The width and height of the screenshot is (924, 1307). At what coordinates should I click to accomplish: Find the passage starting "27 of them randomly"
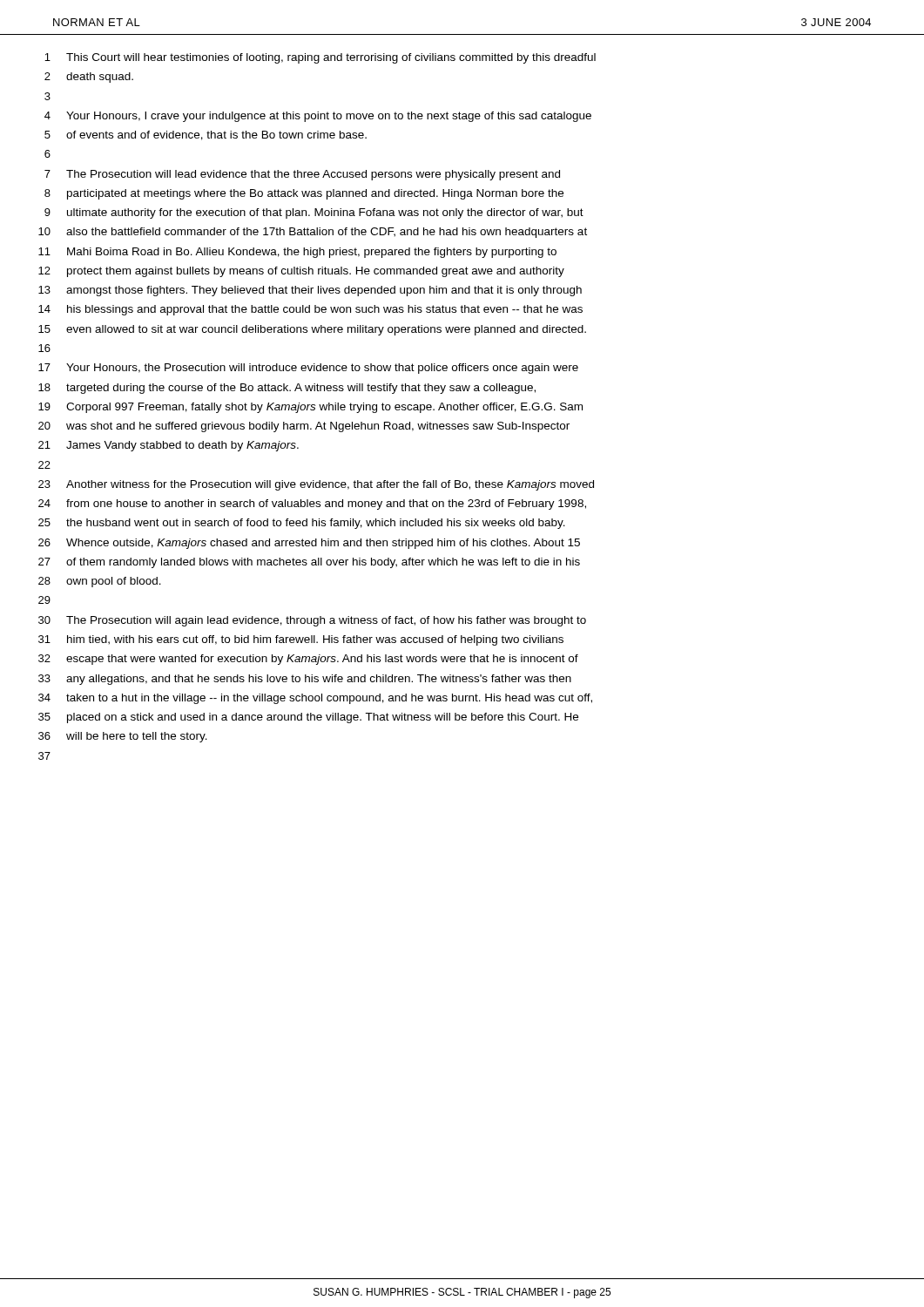462,562
